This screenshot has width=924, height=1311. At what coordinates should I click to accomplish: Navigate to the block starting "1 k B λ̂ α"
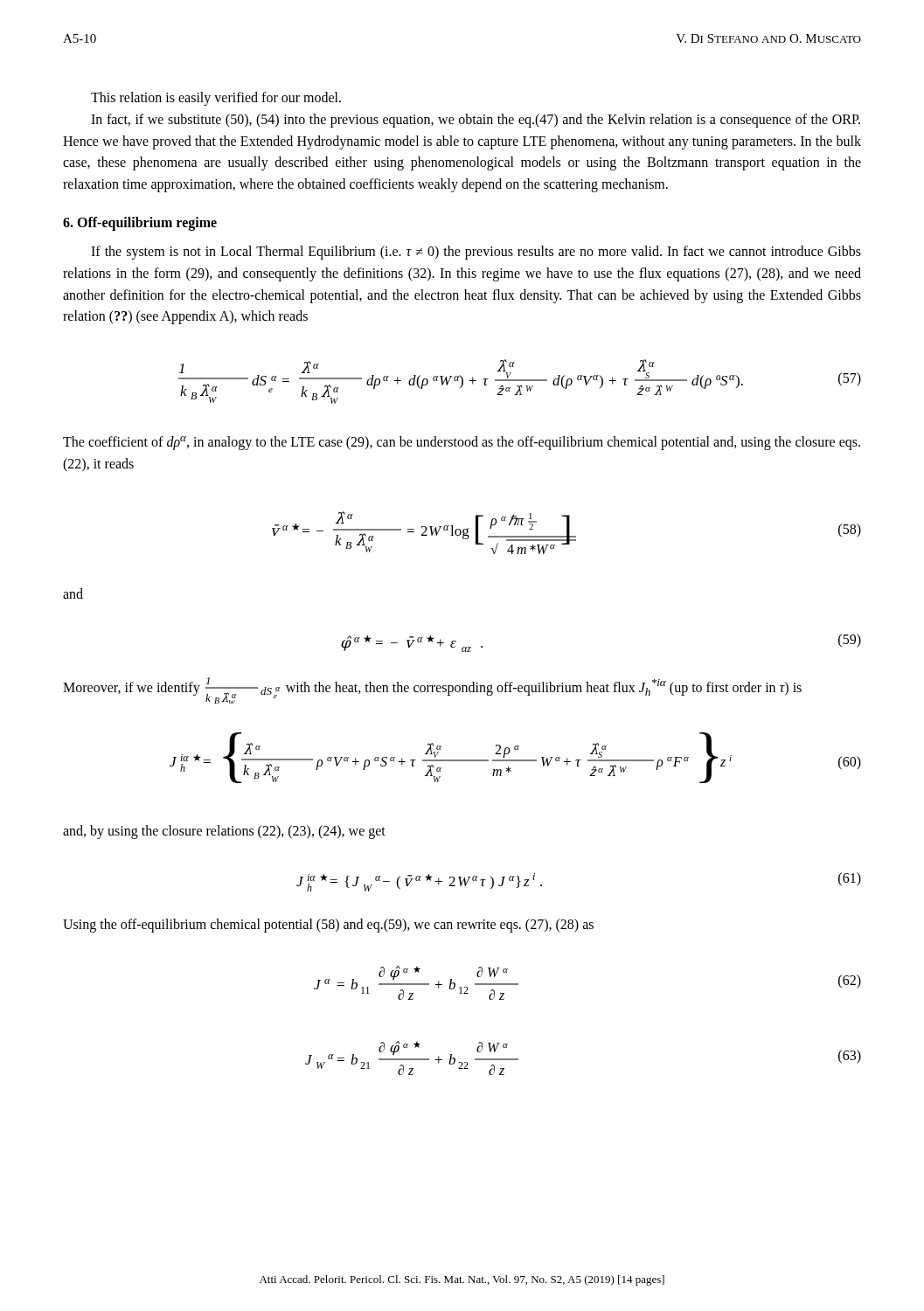pyautogui.click(x=519, y=379)
